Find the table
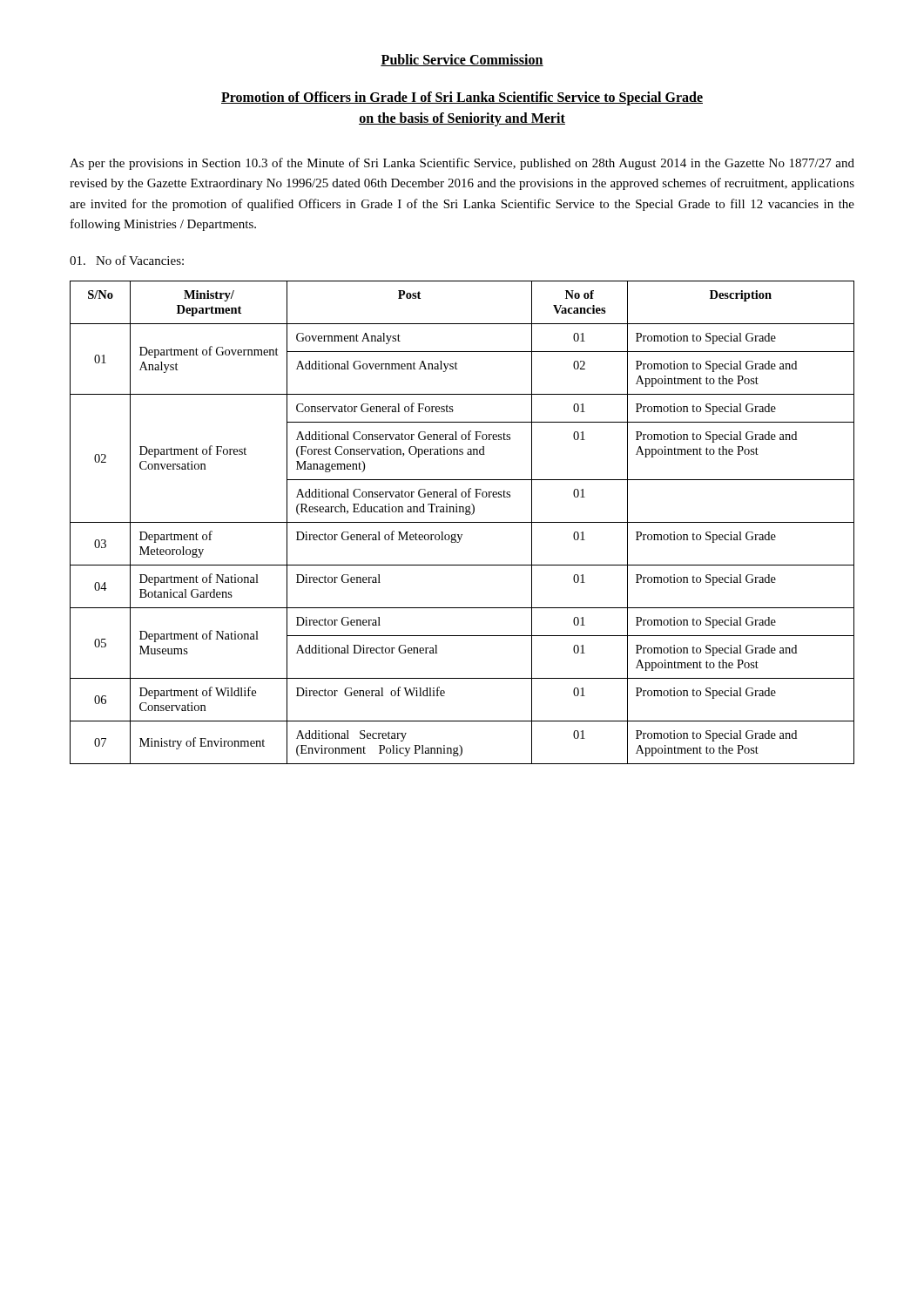Screen dimensions: 1307x924 click(x=462, y=522)
